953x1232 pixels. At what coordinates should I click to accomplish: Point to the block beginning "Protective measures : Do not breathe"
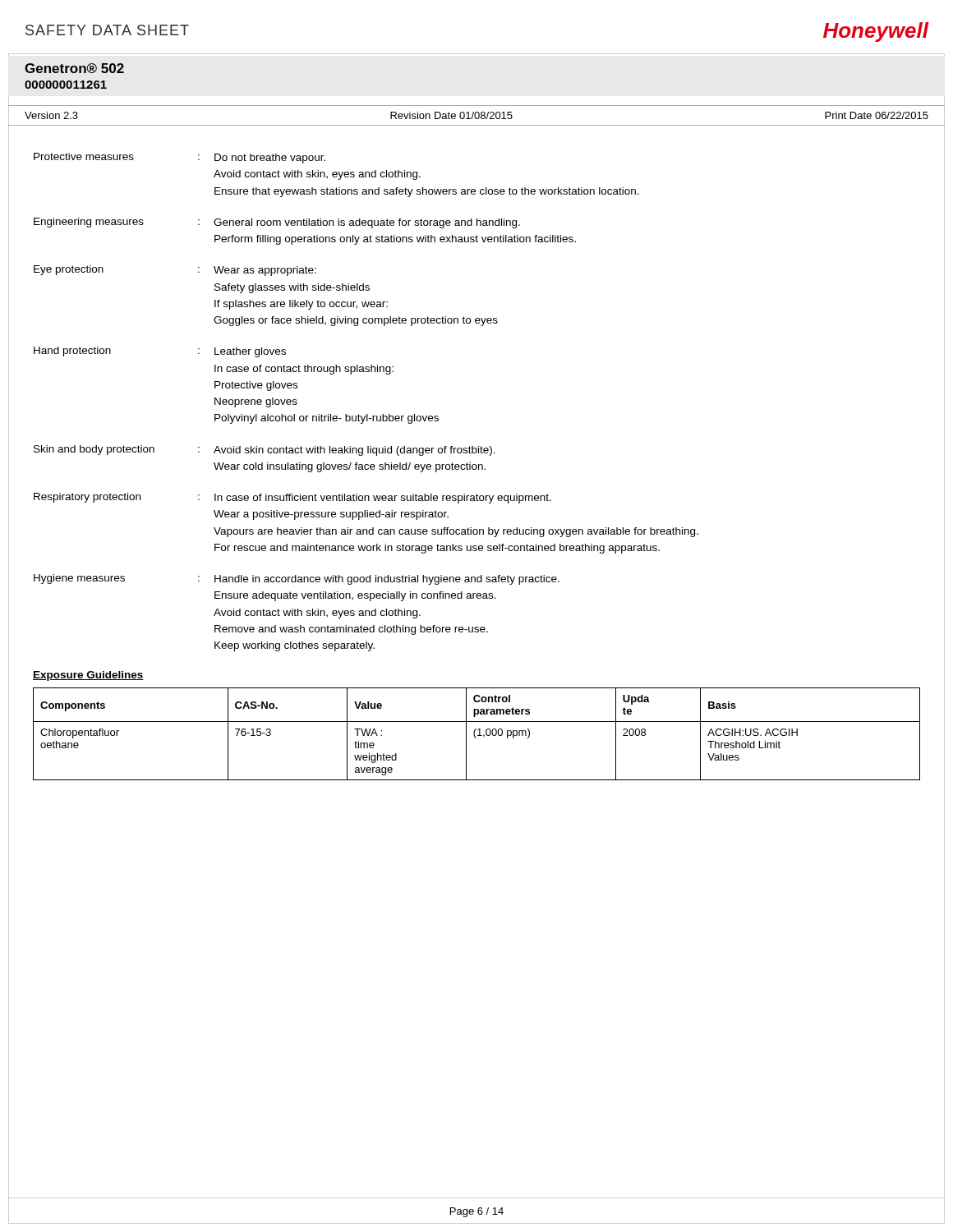point(336,175)
